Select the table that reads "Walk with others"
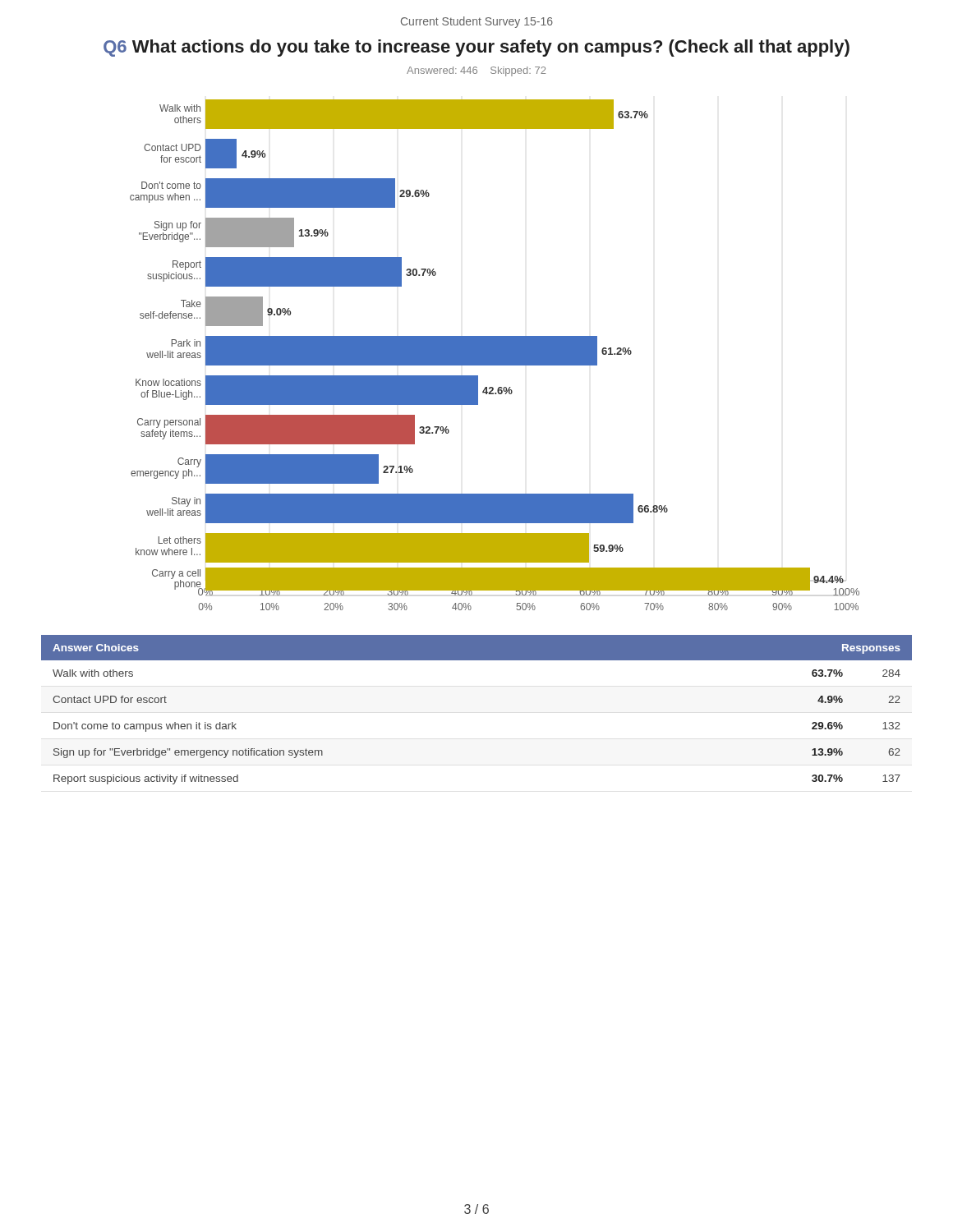This screenshot has height=1232, width=953. point(476,713)
